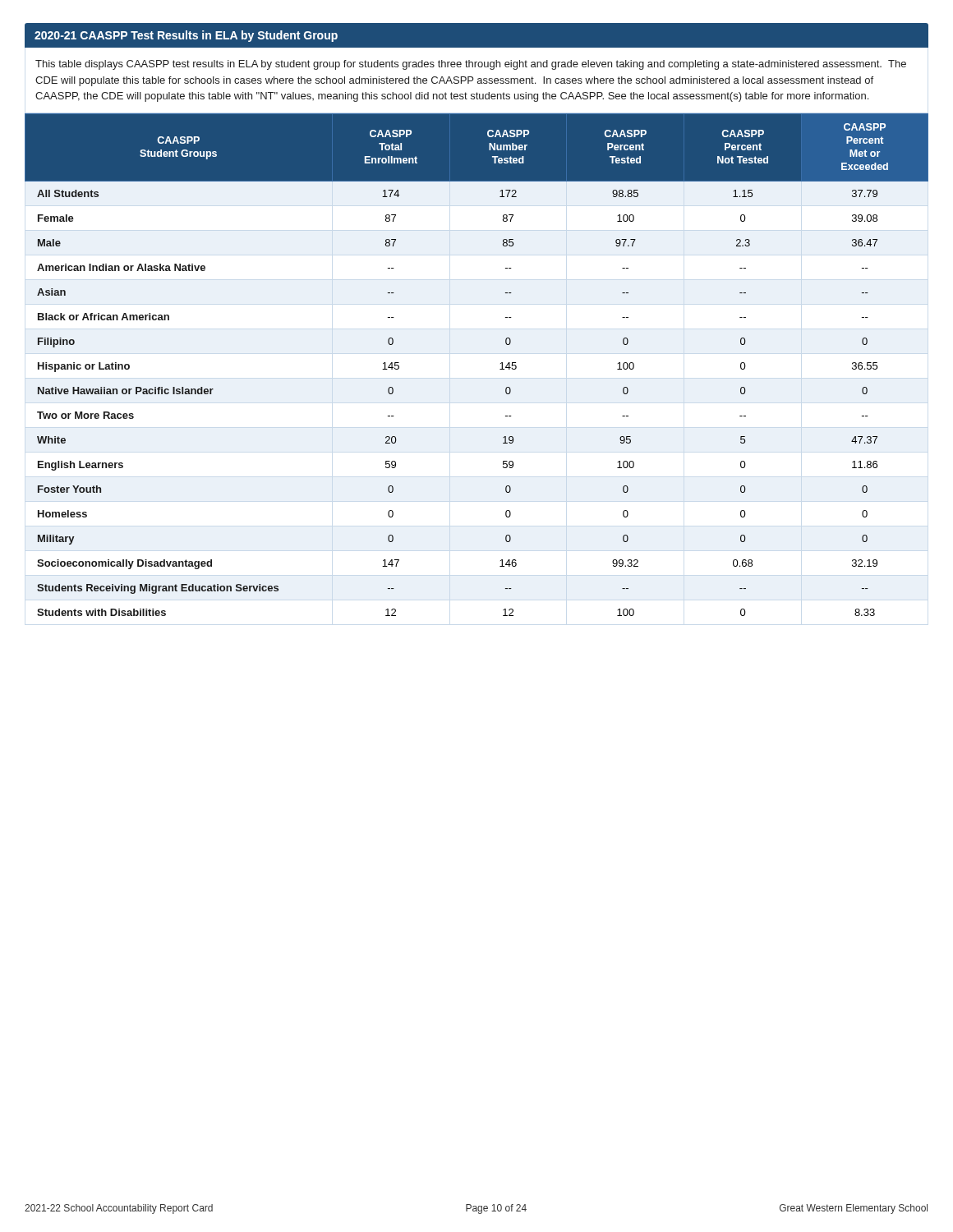Select the table that reads "CAASPP Percent Tested"
The image size is (953, 1232).
(x=476, y=369)
